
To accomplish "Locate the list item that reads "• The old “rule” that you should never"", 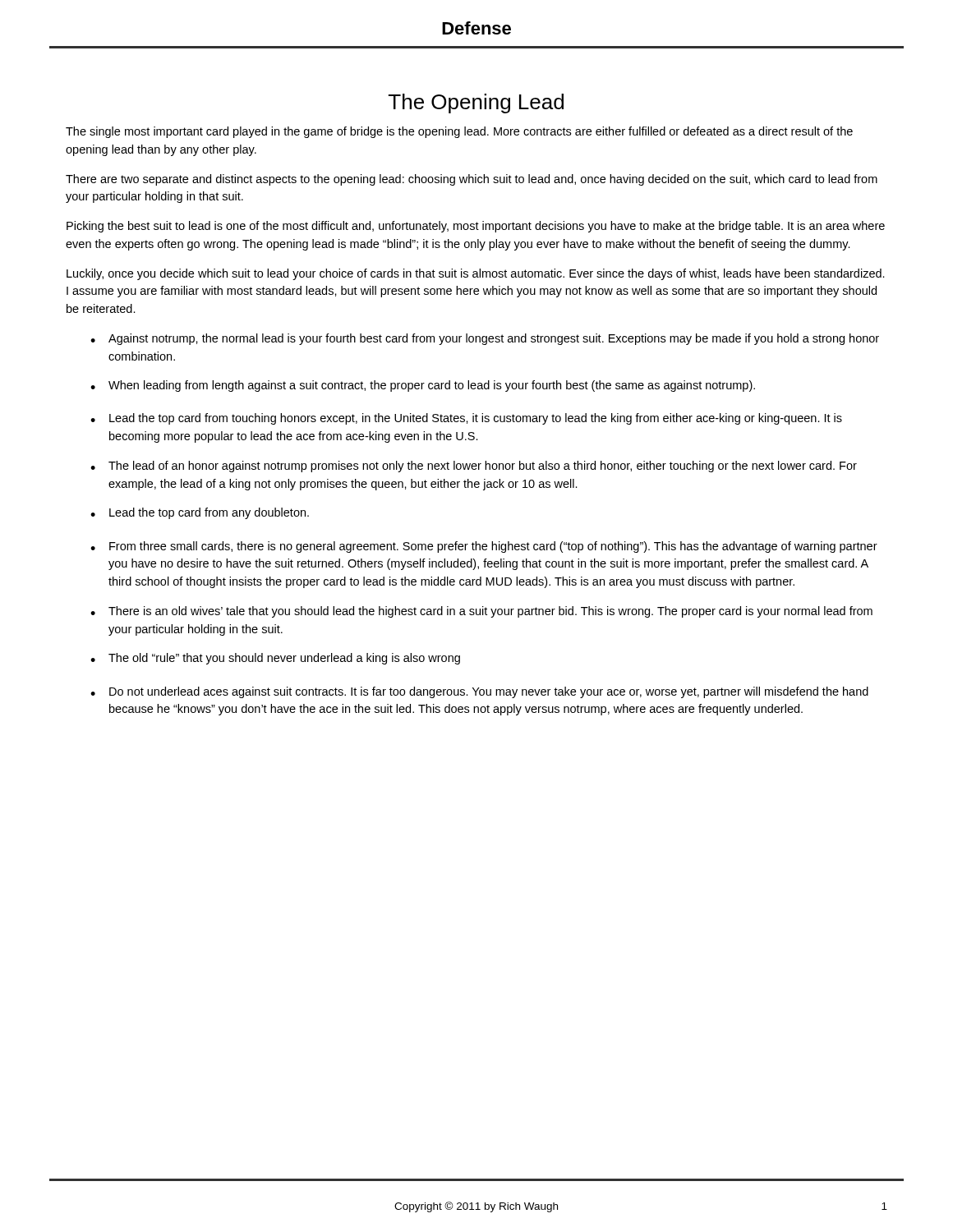I will tap(275, 659).
